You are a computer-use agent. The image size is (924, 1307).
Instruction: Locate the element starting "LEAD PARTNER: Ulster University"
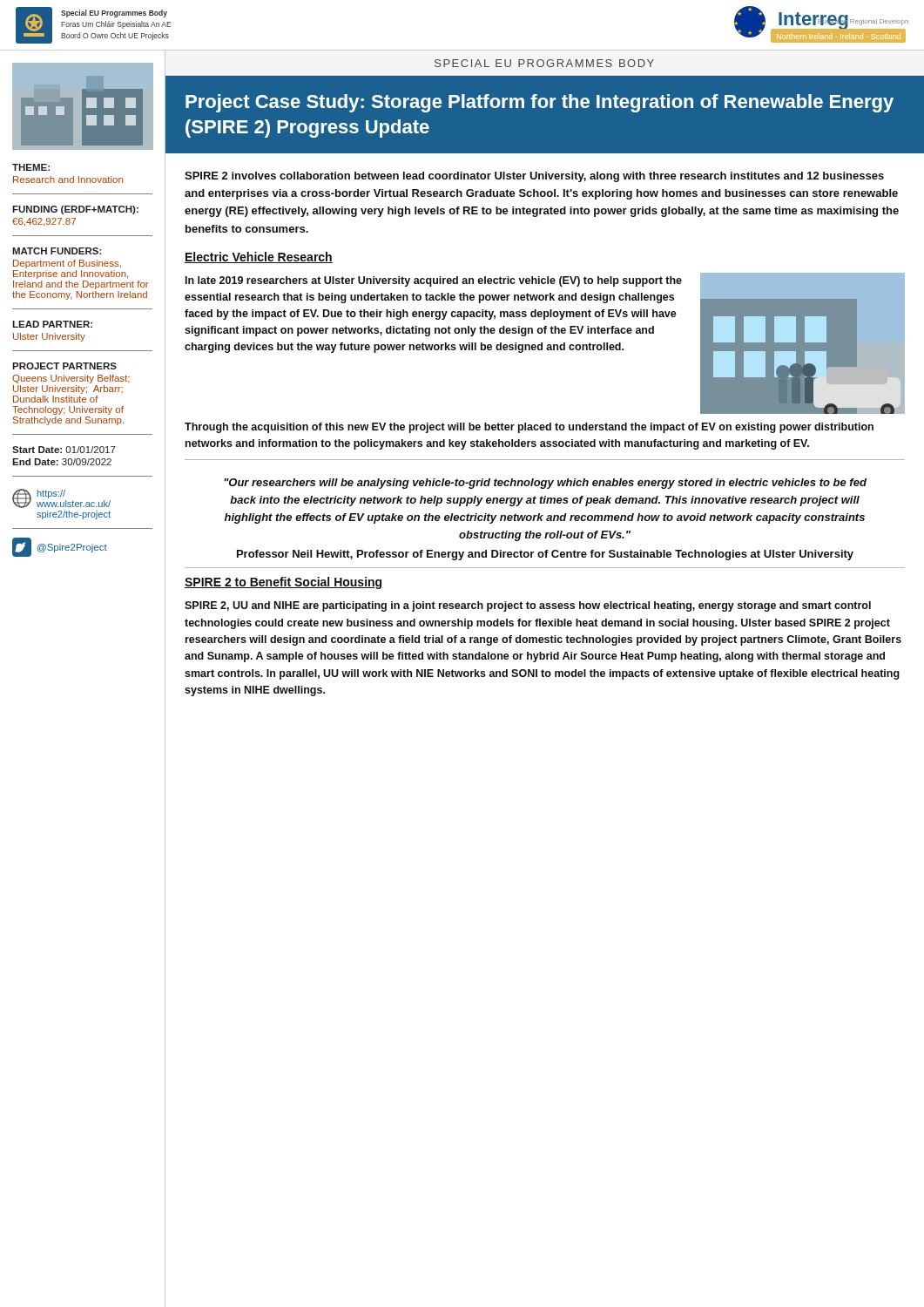point(82,330)
